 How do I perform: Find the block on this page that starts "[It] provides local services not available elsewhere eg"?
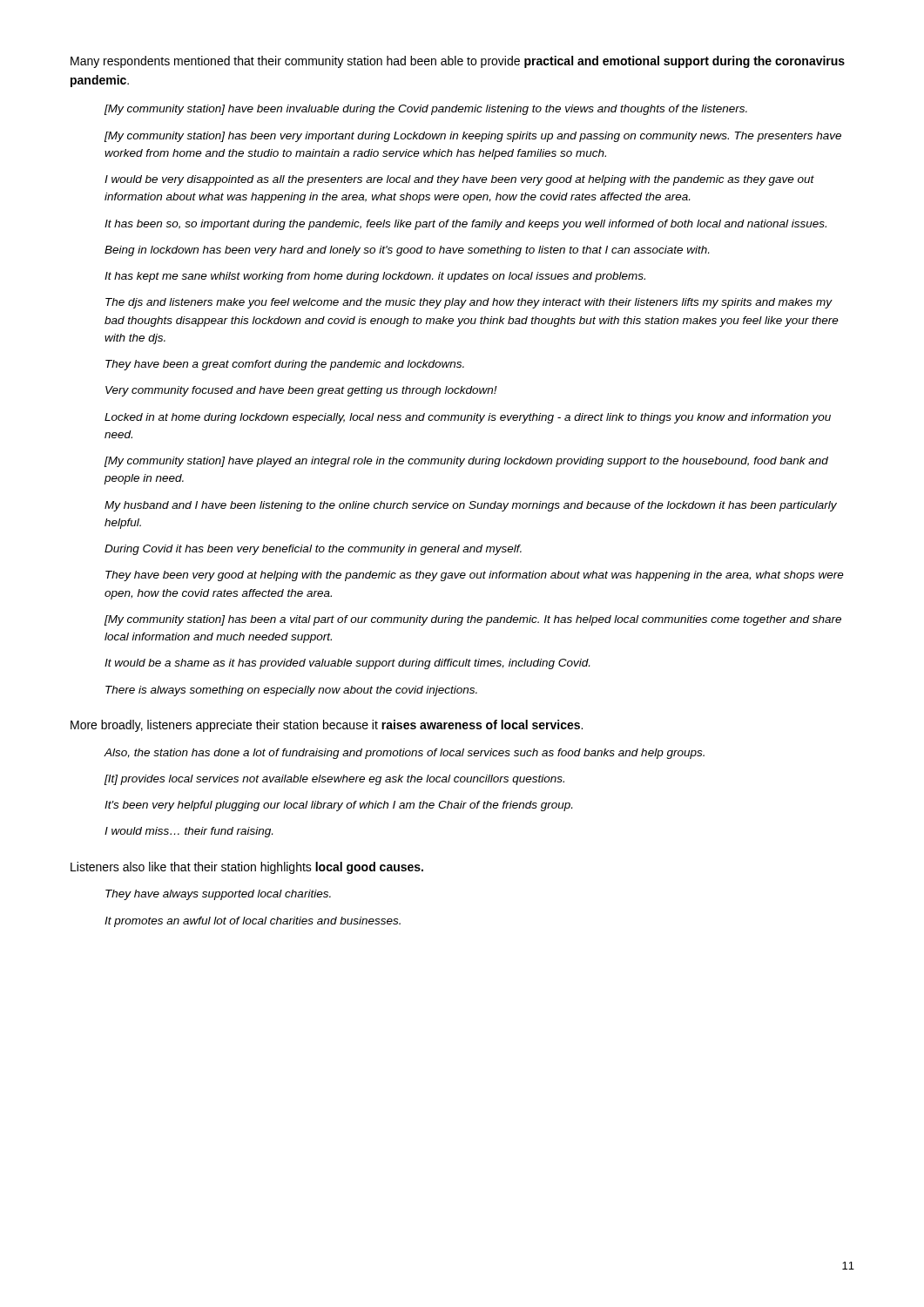point(335,778)
